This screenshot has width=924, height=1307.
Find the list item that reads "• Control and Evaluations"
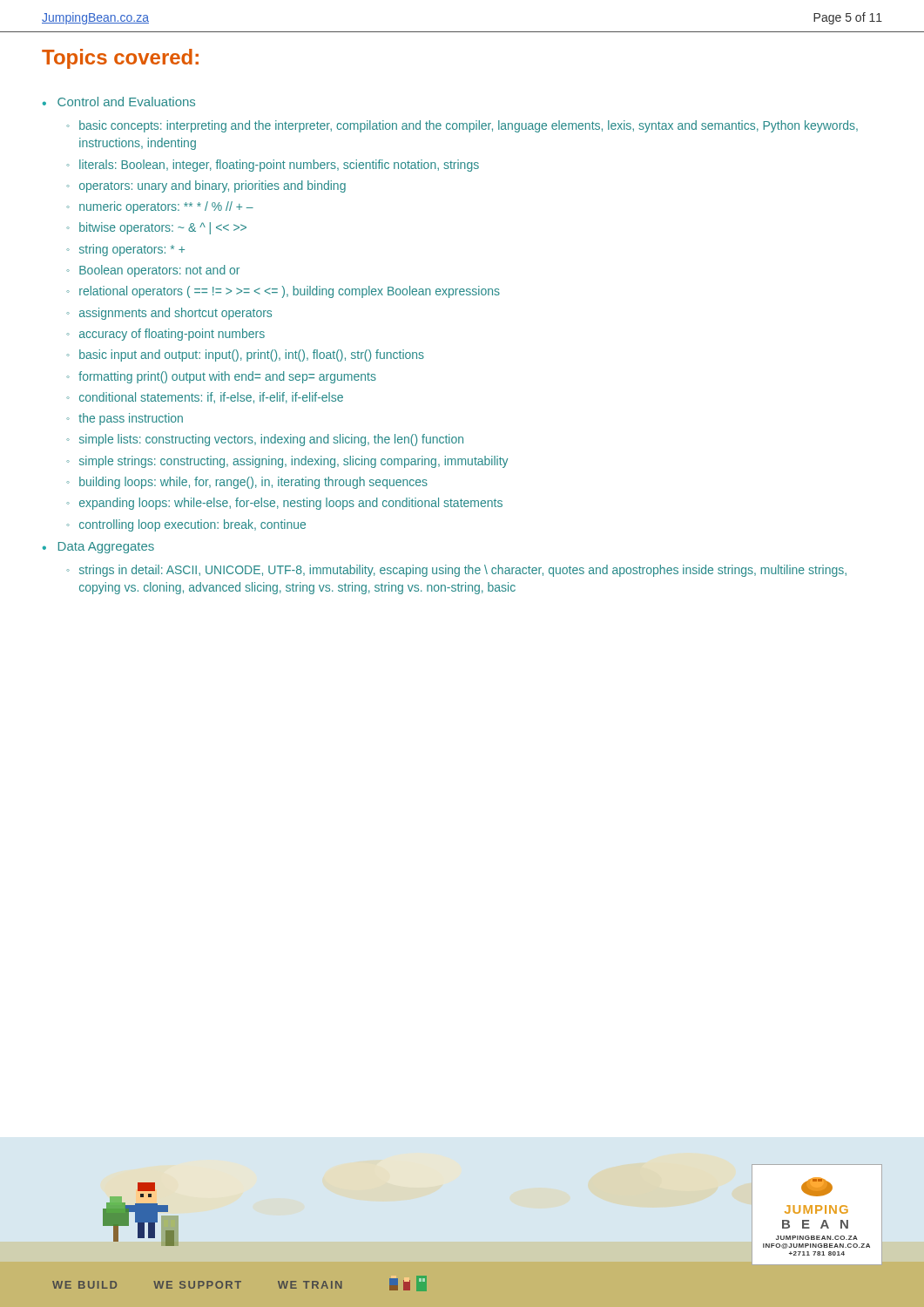[119, 103]
